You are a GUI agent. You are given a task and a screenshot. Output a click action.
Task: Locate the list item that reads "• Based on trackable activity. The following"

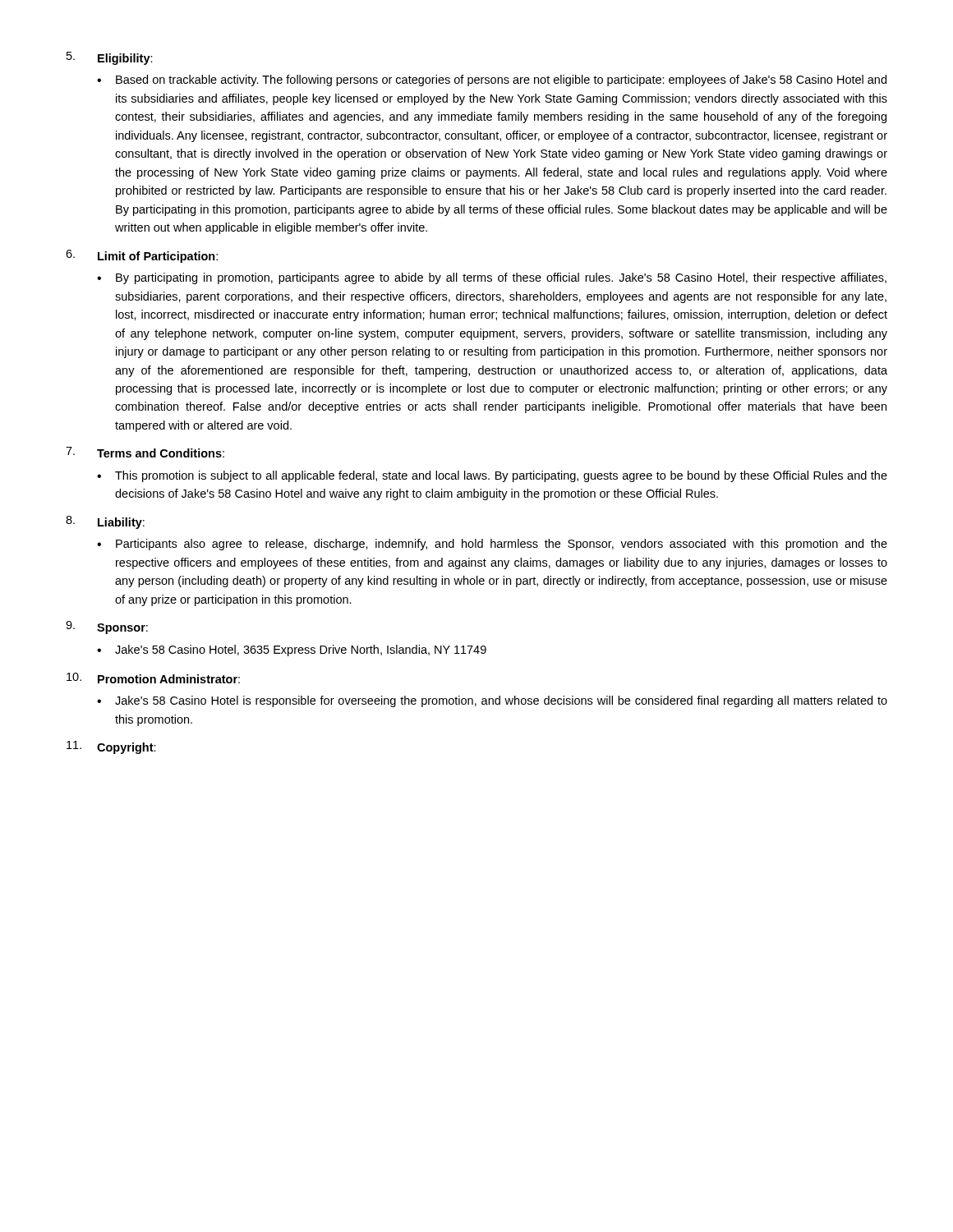[x=492, y=154]
